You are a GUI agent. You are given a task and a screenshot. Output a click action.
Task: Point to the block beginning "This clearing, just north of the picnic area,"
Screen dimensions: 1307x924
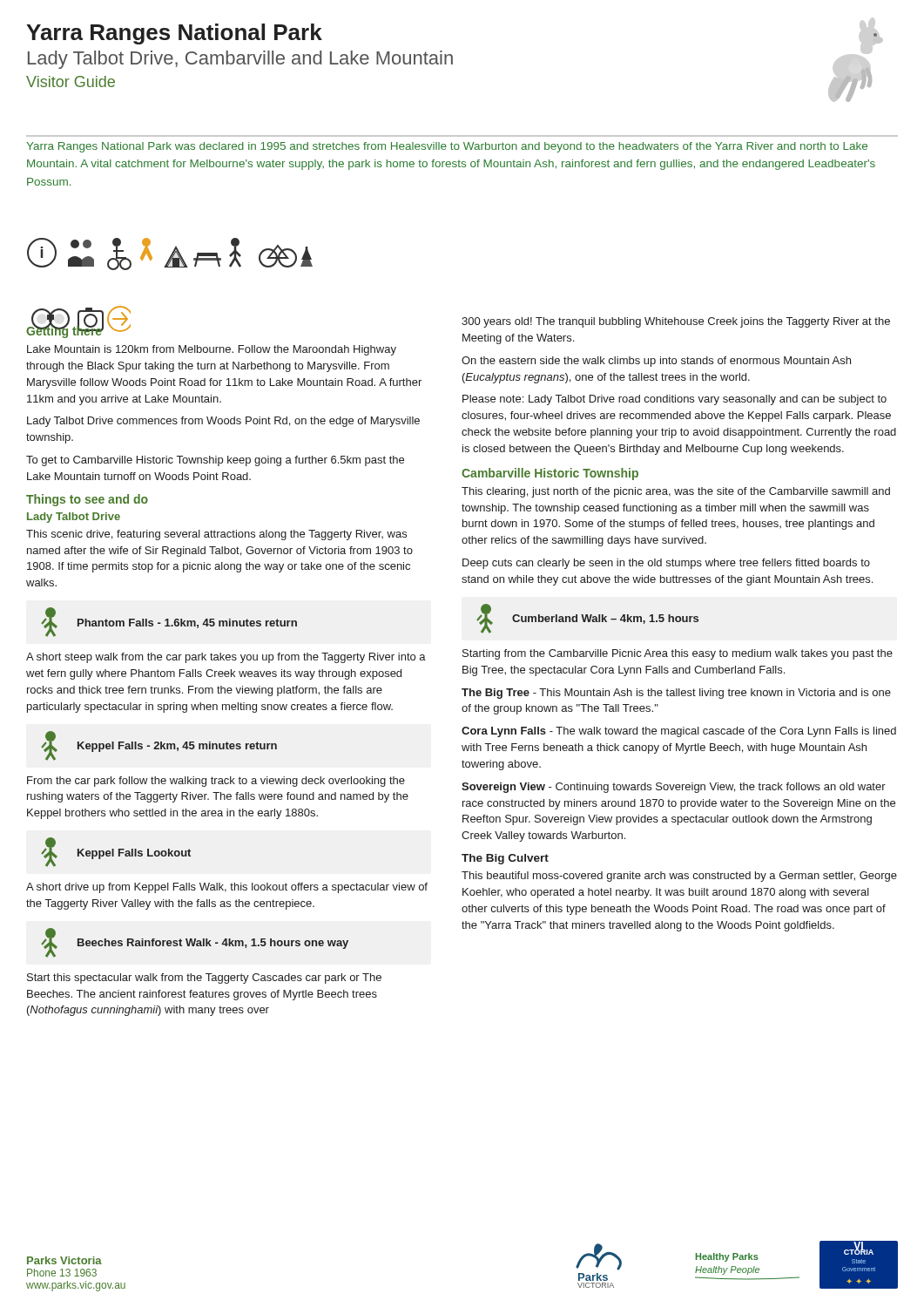pos(679,536)
